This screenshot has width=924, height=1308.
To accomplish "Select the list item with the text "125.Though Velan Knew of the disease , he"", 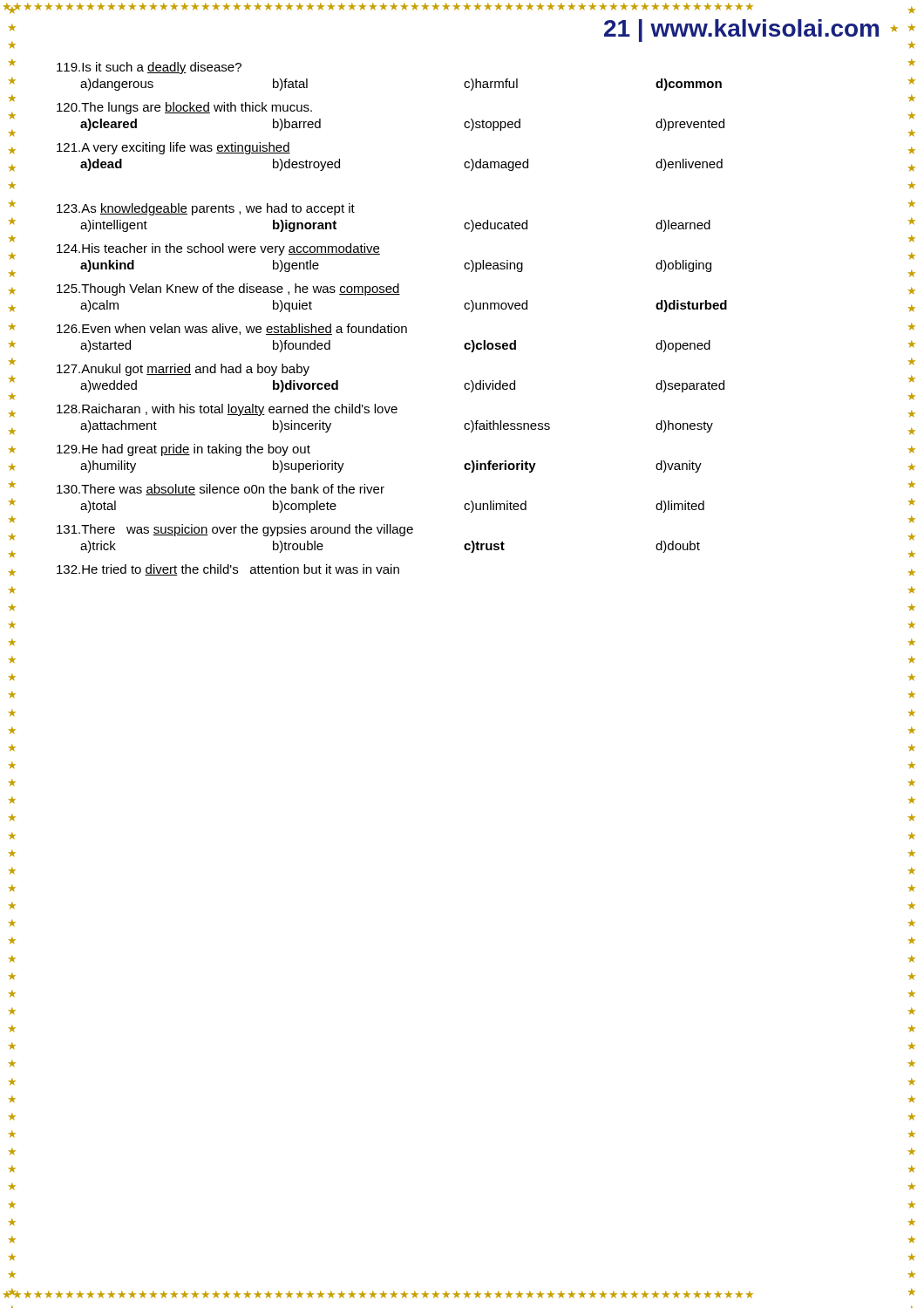I will click(x=228, y=288).
